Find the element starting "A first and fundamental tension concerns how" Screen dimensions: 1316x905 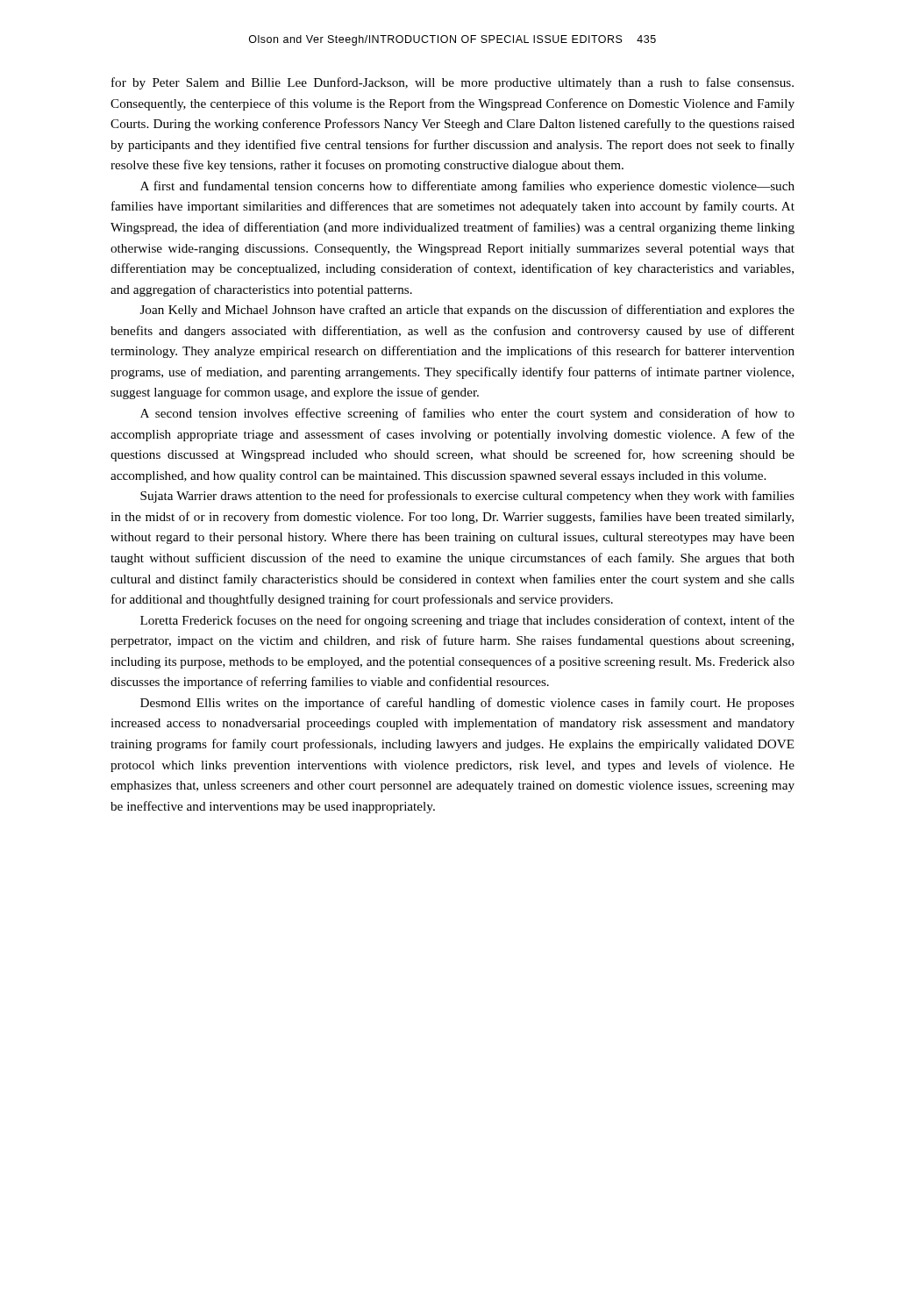452,237
